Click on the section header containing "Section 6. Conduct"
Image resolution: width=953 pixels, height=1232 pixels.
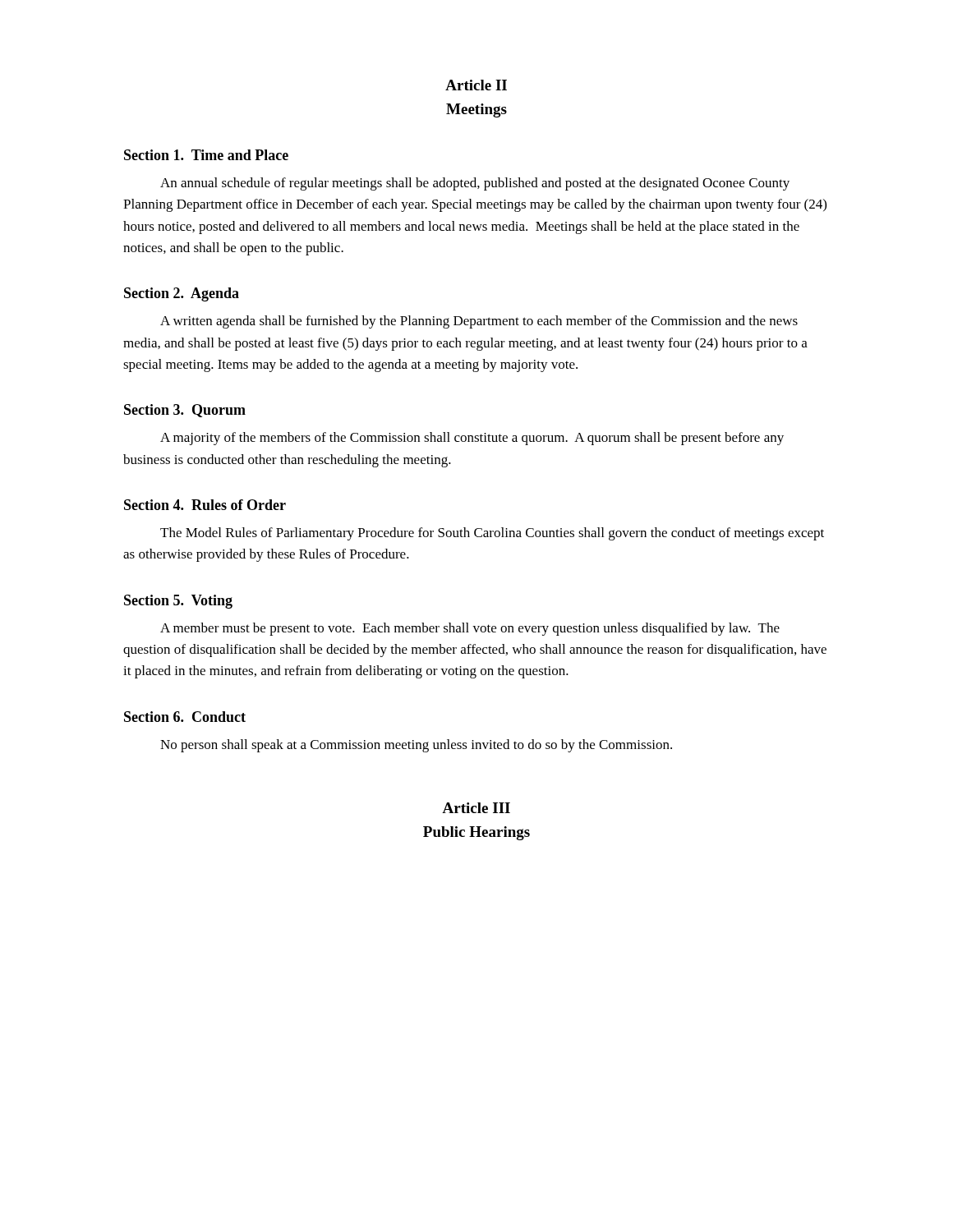coord(184,717)
